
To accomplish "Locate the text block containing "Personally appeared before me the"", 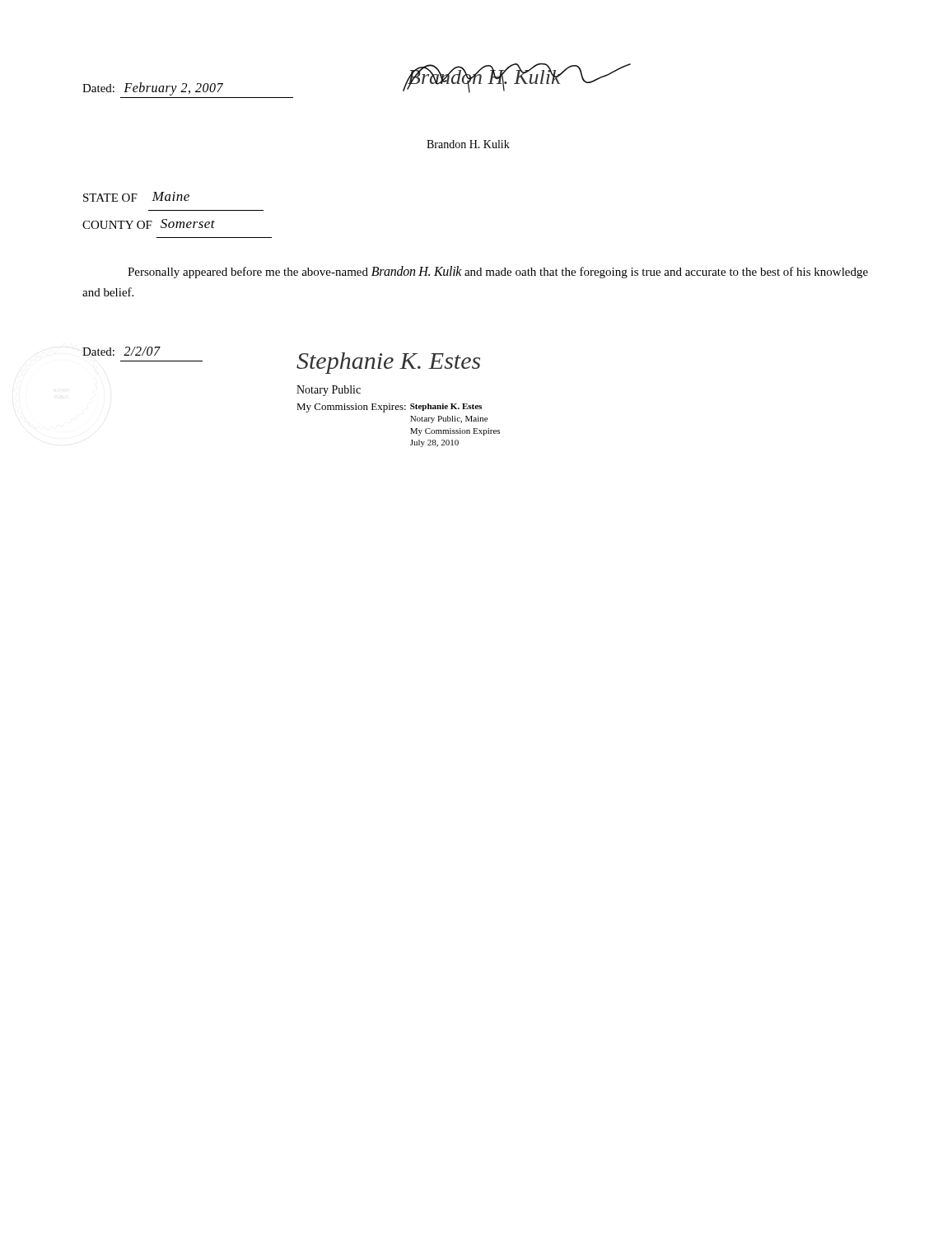I will coord(475,282).
